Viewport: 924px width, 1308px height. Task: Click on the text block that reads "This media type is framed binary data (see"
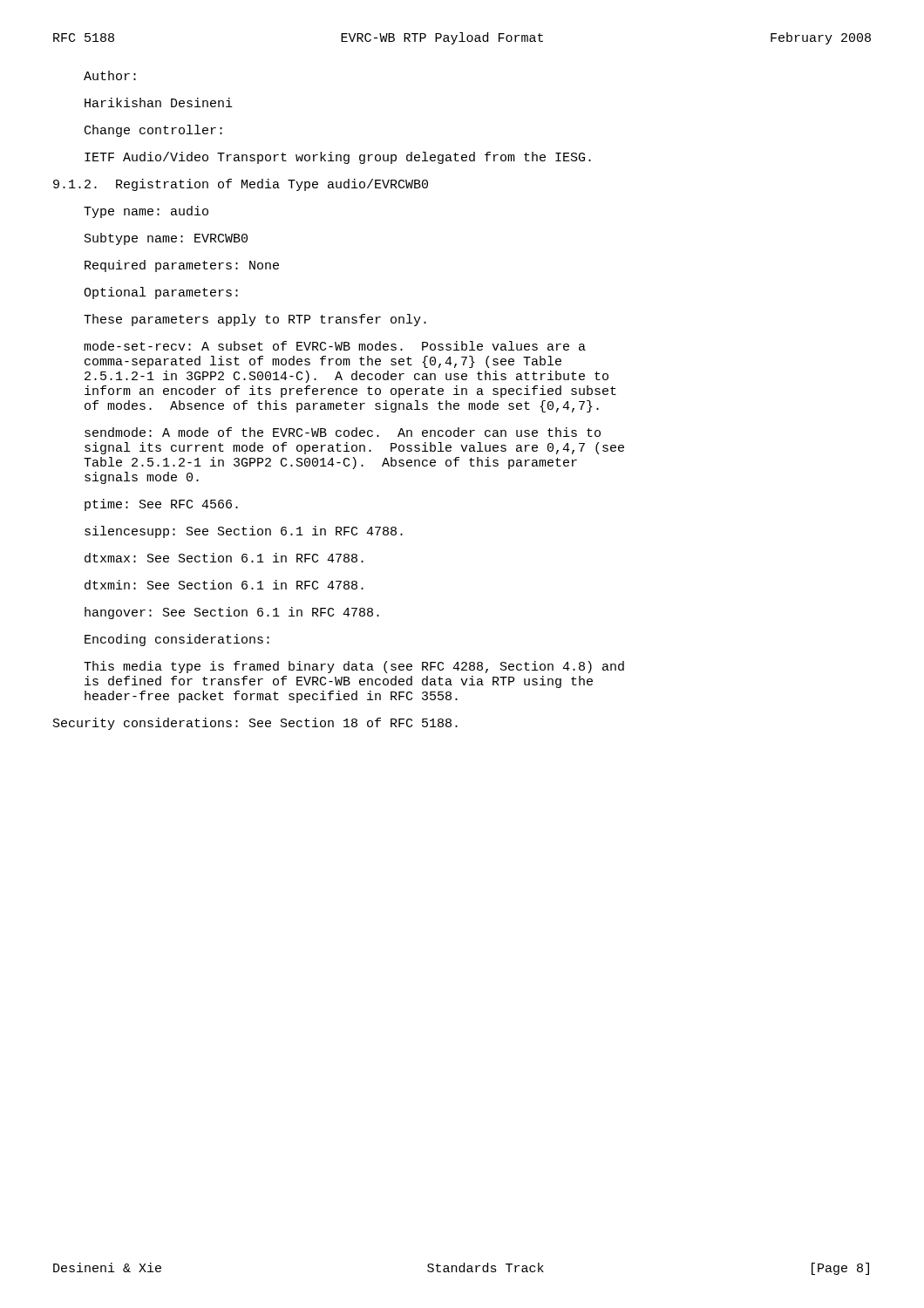point(354,682)
